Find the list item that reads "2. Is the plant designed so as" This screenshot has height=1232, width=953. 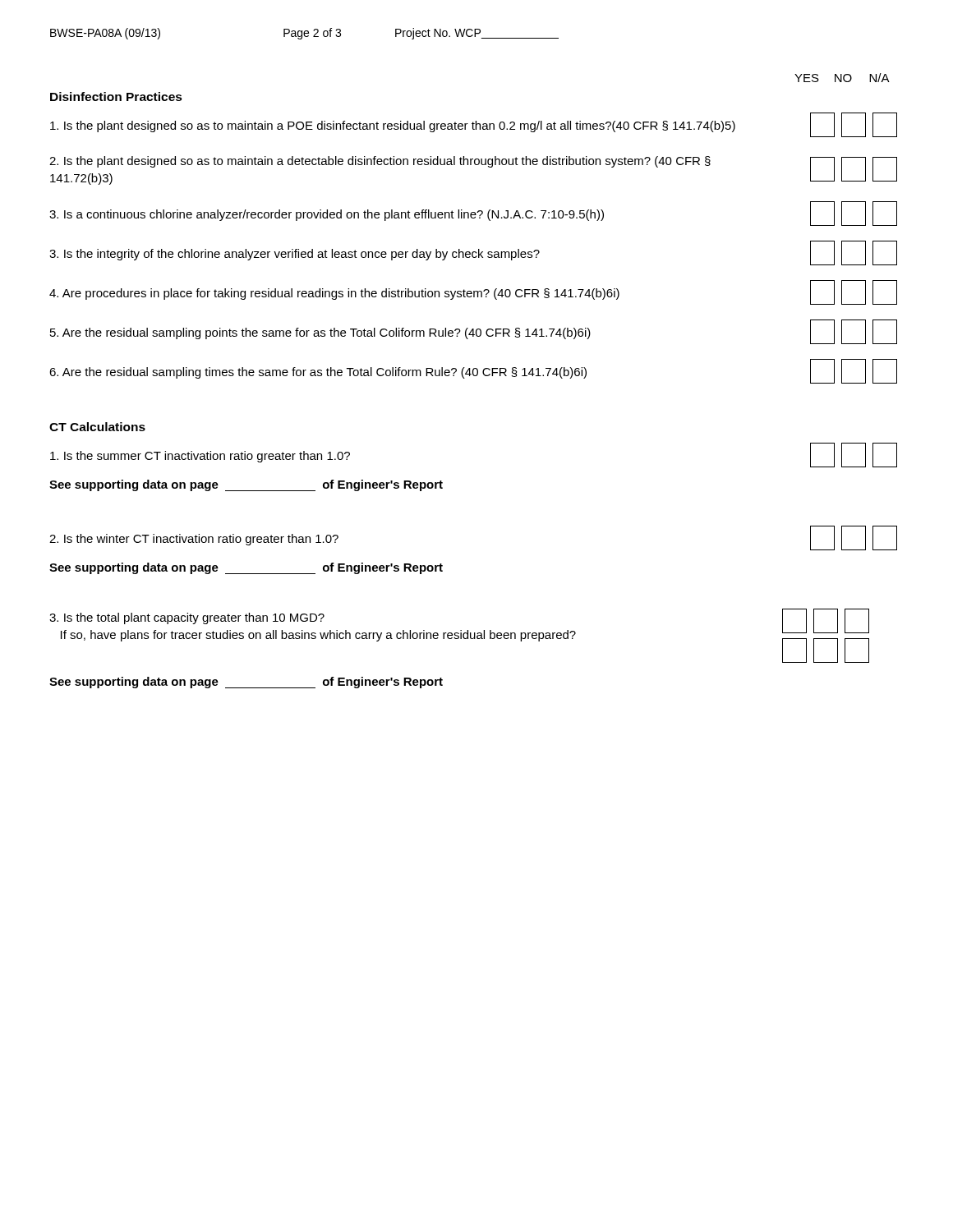pos(476,169)
